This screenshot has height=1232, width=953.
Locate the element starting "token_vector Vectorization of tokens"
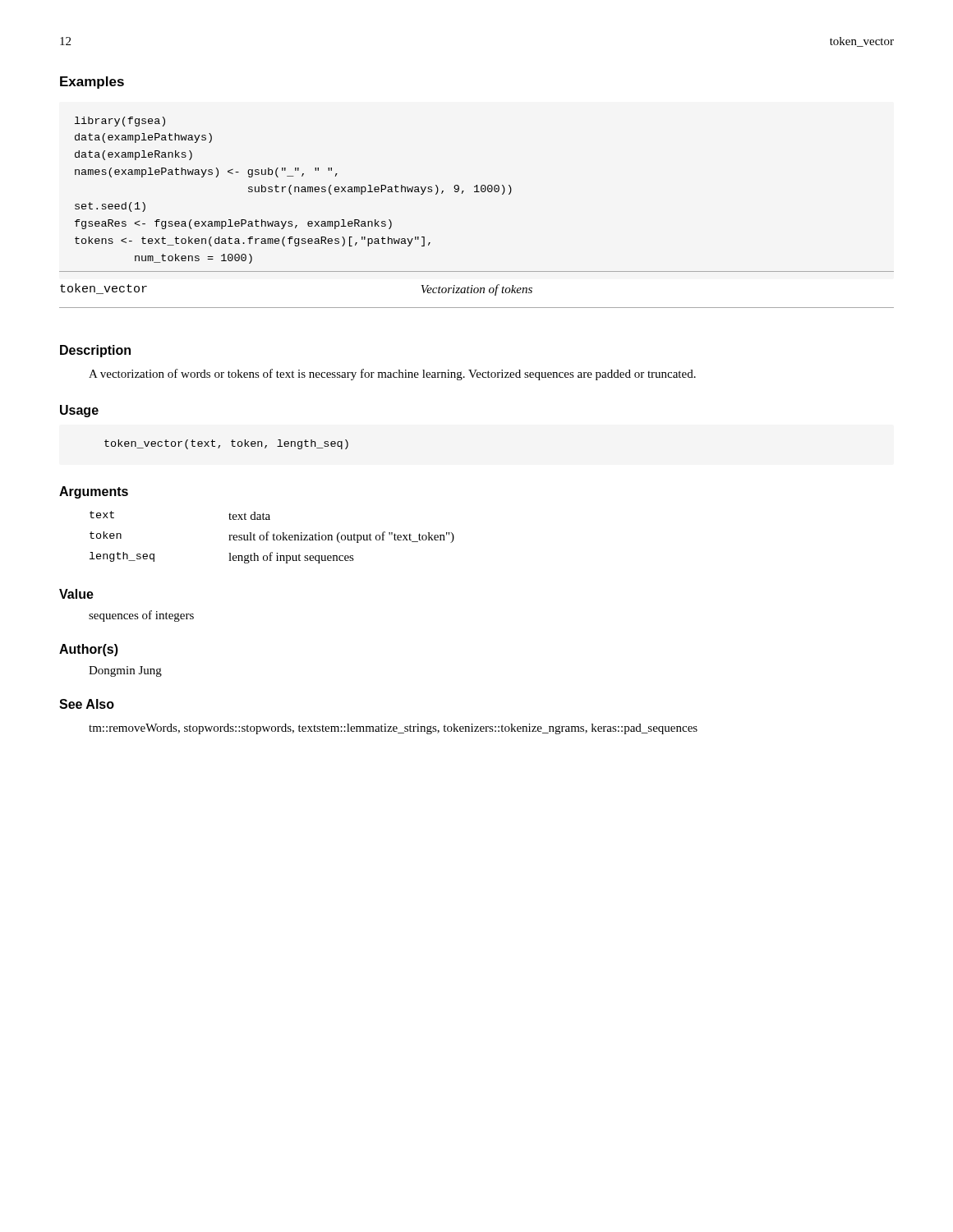pos(105,288)
